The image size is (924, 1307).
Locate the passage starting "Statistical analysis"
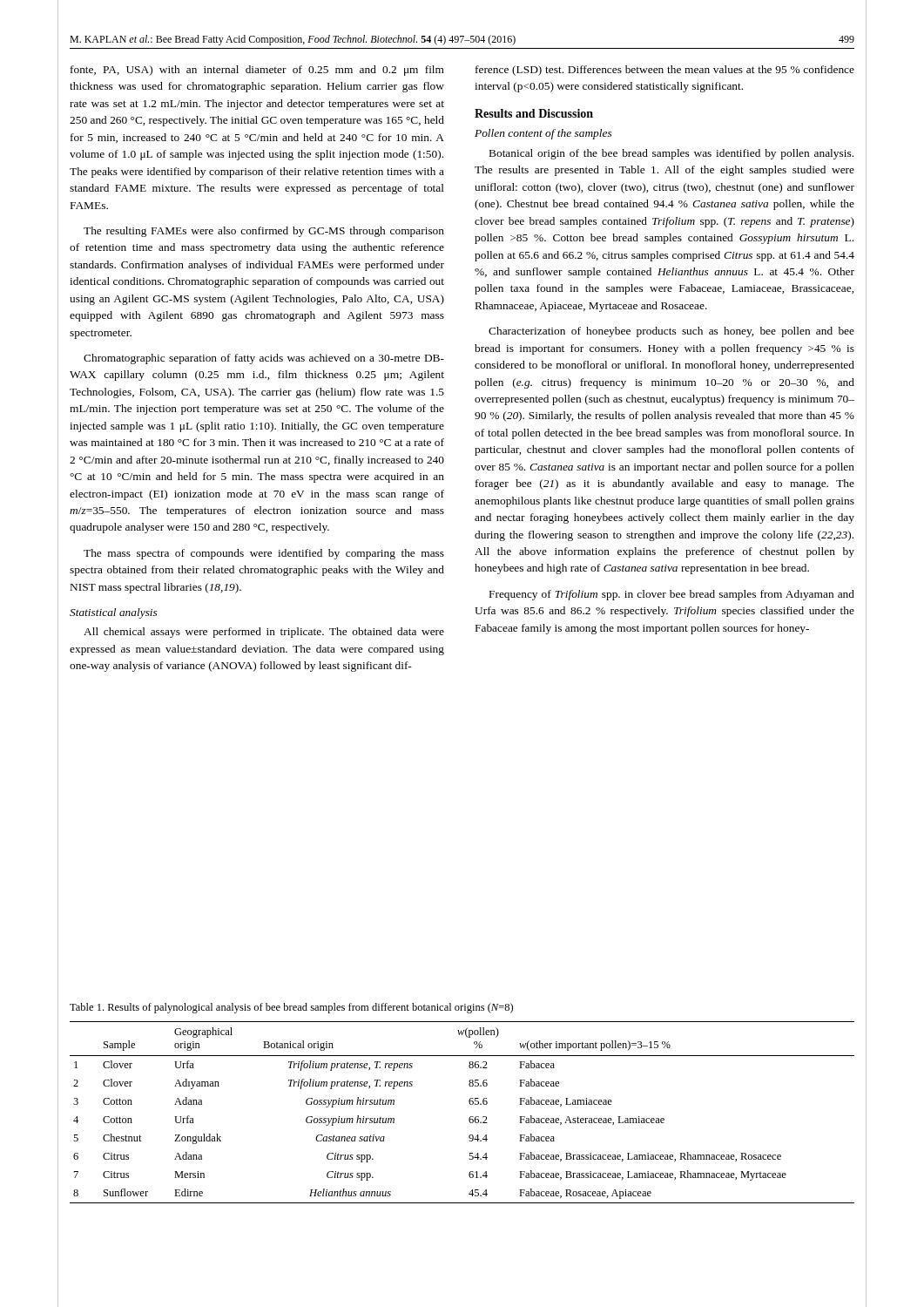[x=114, y=612]
